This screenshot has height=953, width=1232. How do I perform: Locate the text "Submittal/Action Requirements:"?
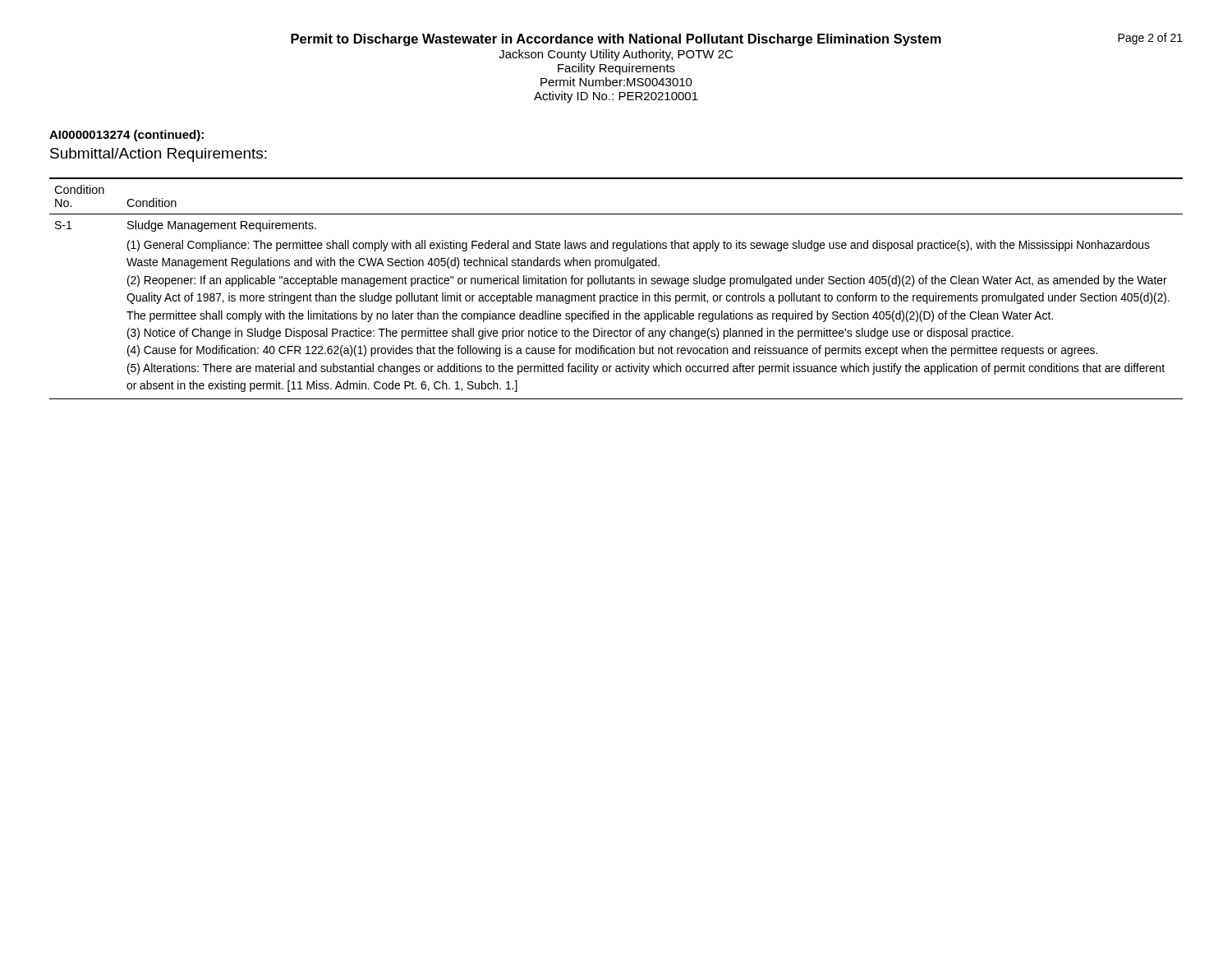pyautogui.click(x=159, y=153)
